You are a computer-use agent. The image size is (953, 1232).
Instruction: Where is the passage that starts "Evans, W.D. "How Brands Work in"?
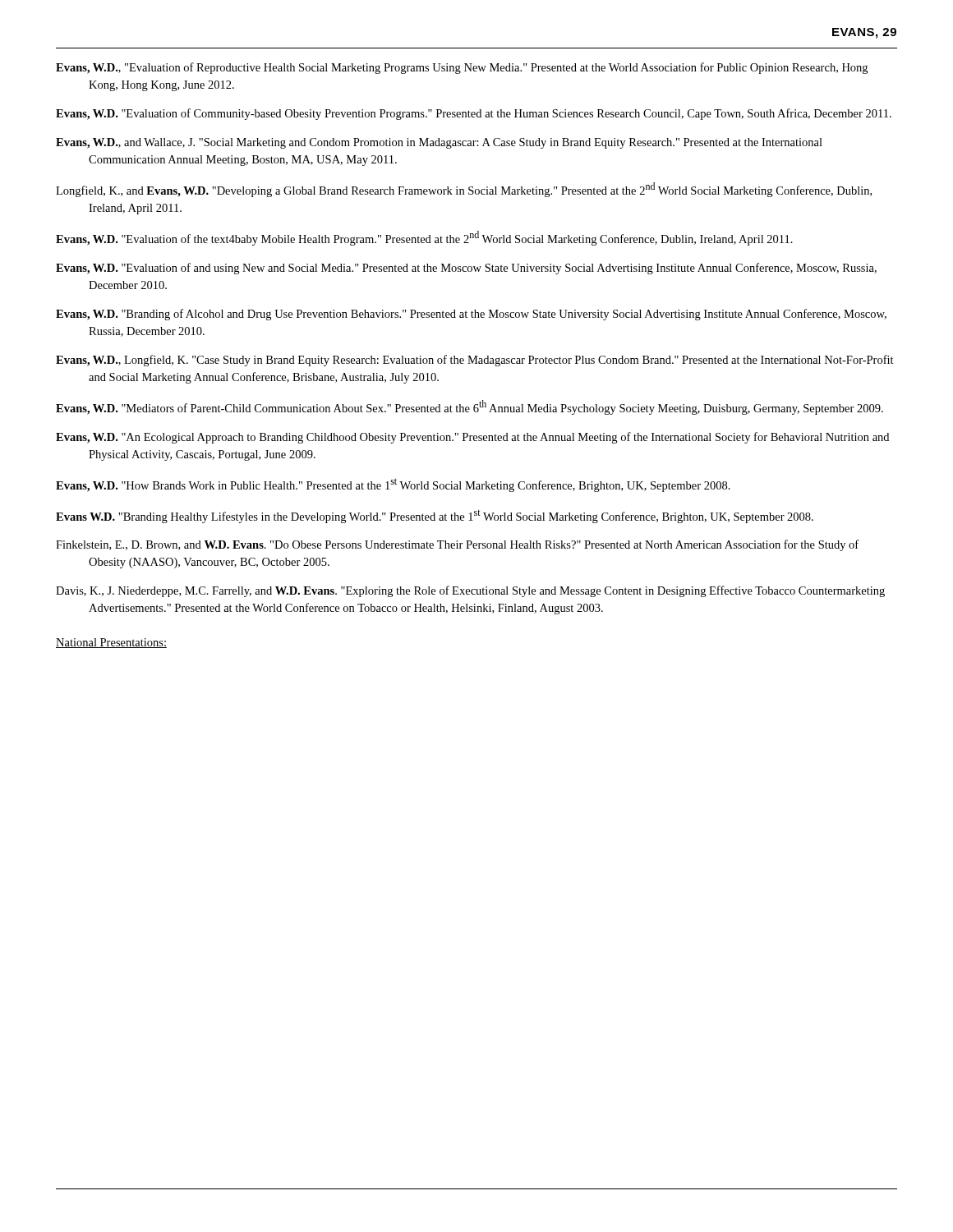click(x=393, y=483)
